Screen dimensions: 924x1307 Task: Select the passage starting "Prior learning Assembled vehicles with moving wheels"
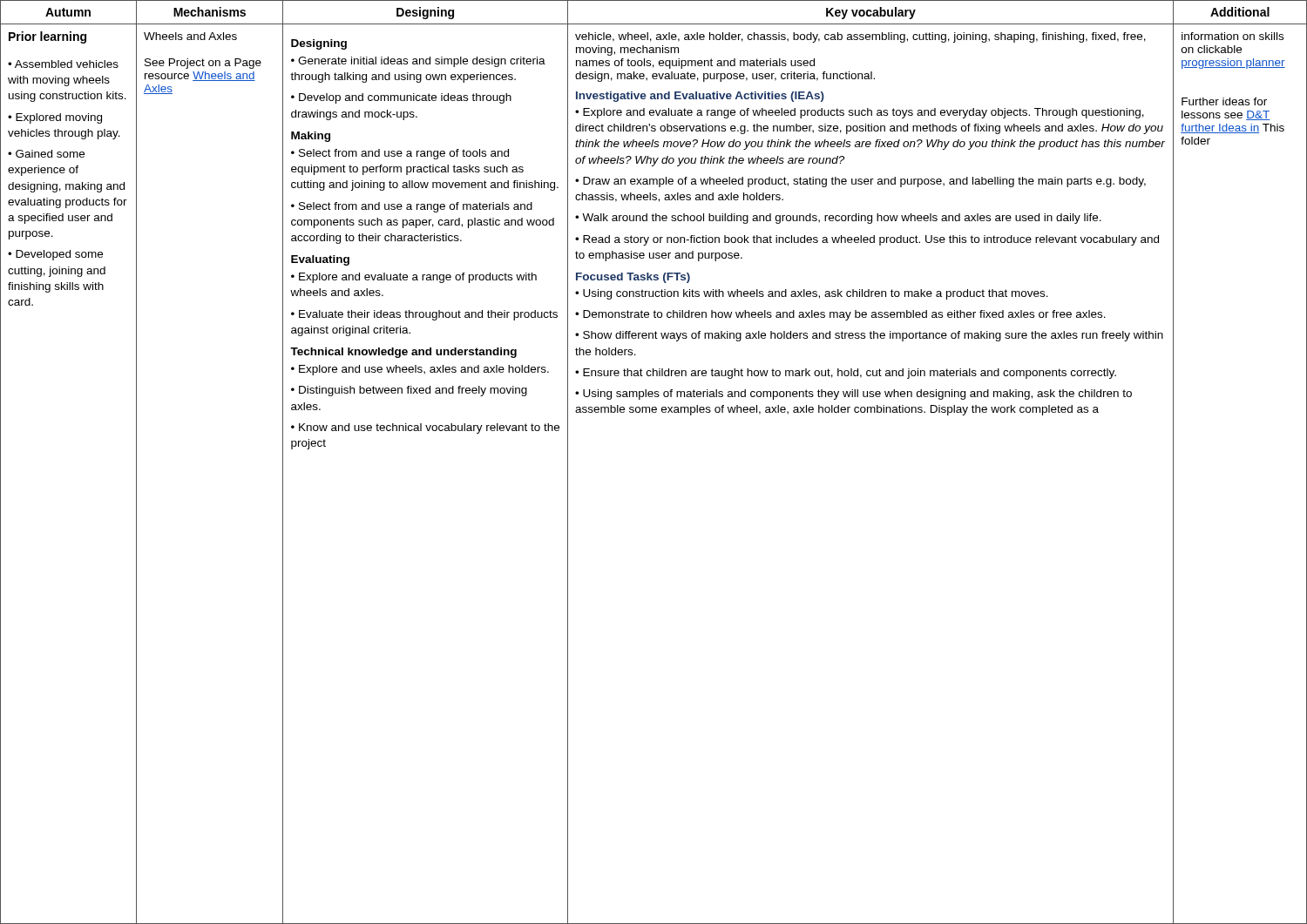68,170
